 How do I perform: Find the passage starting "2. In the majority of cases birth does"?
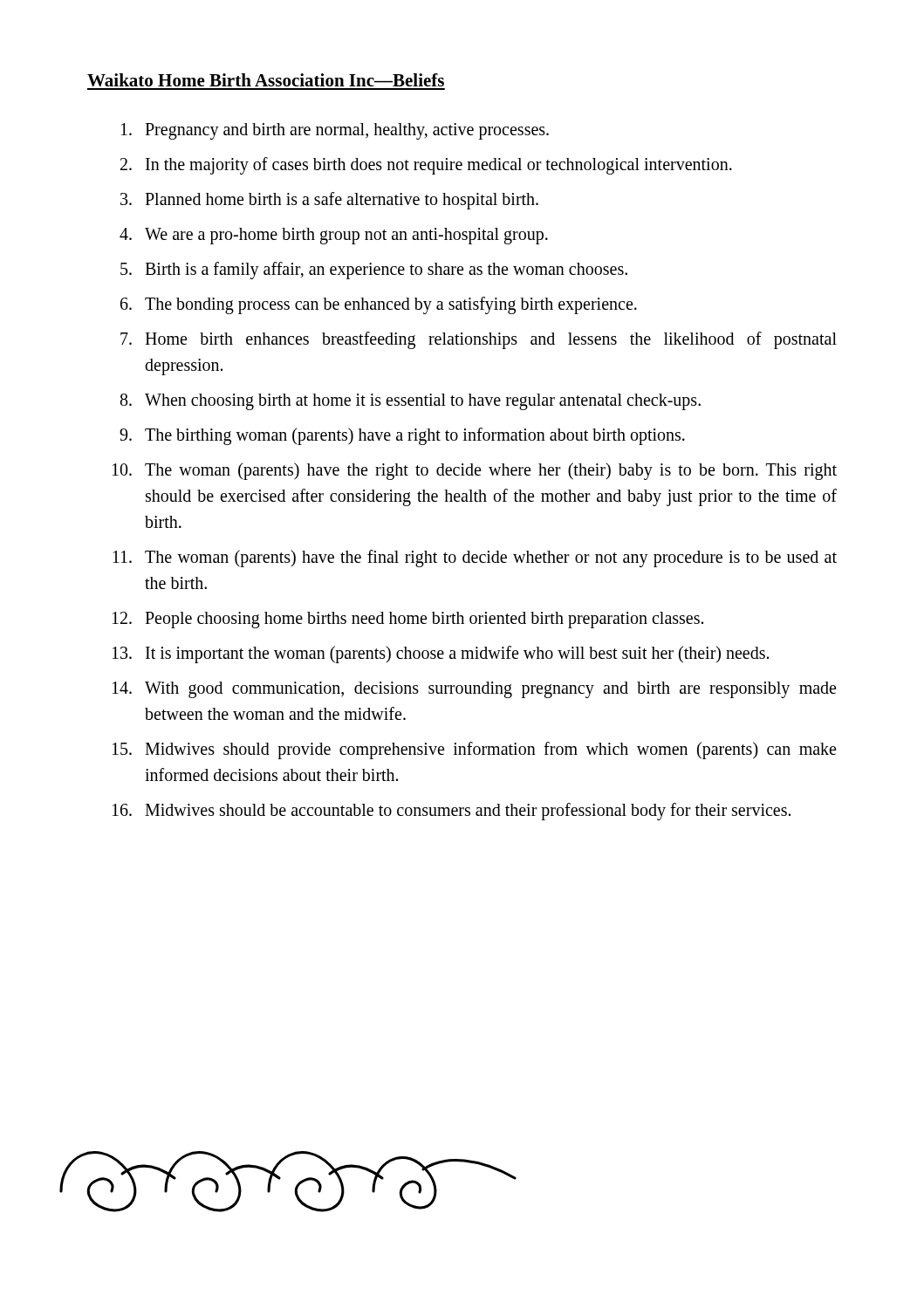pyautogui.click(x=462, y=164)
